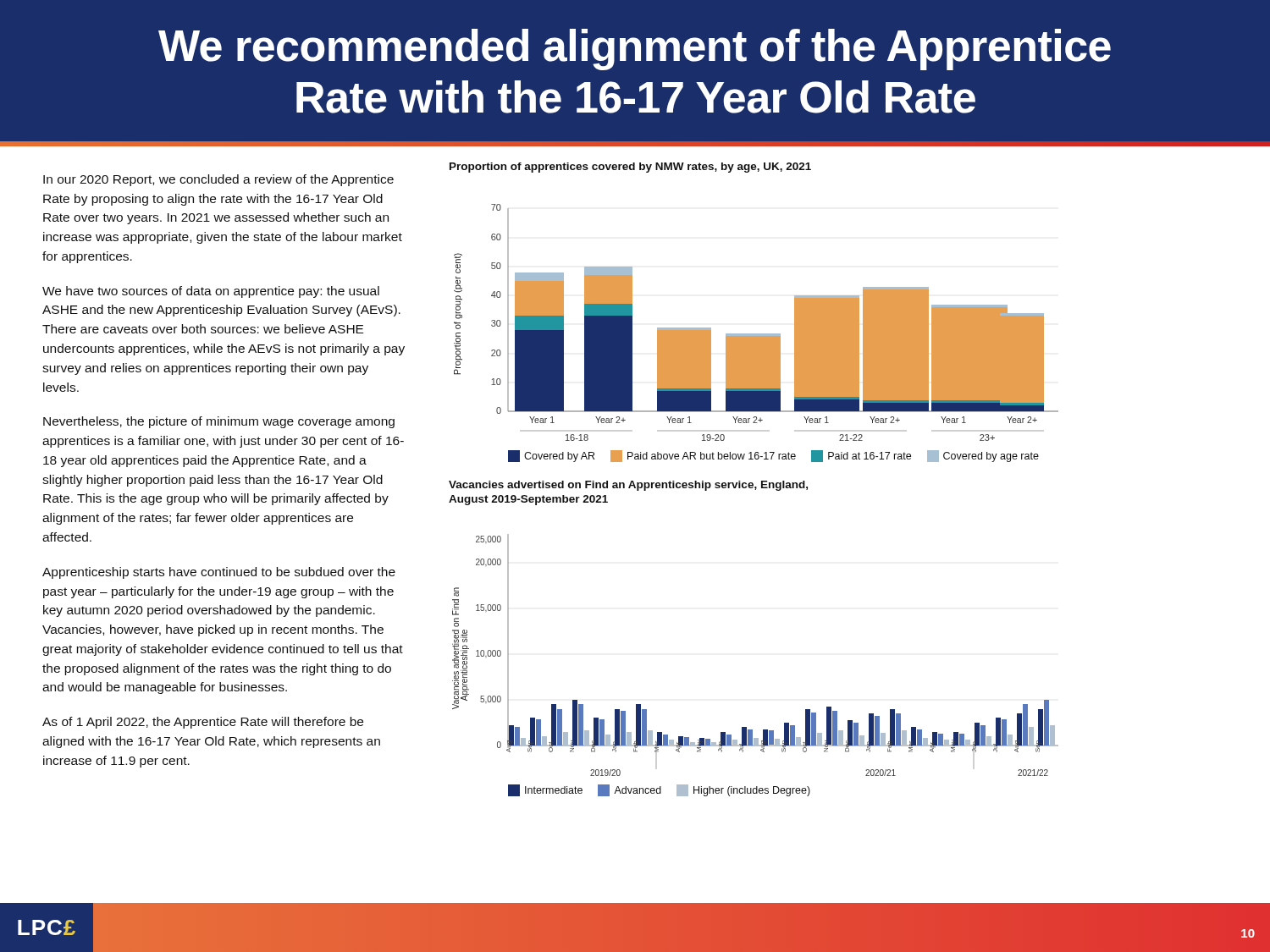1270x952 pixels.
Task: Click the passage that begins "In our 2020"
Action: pyautogui.click(x=224, y=218)
